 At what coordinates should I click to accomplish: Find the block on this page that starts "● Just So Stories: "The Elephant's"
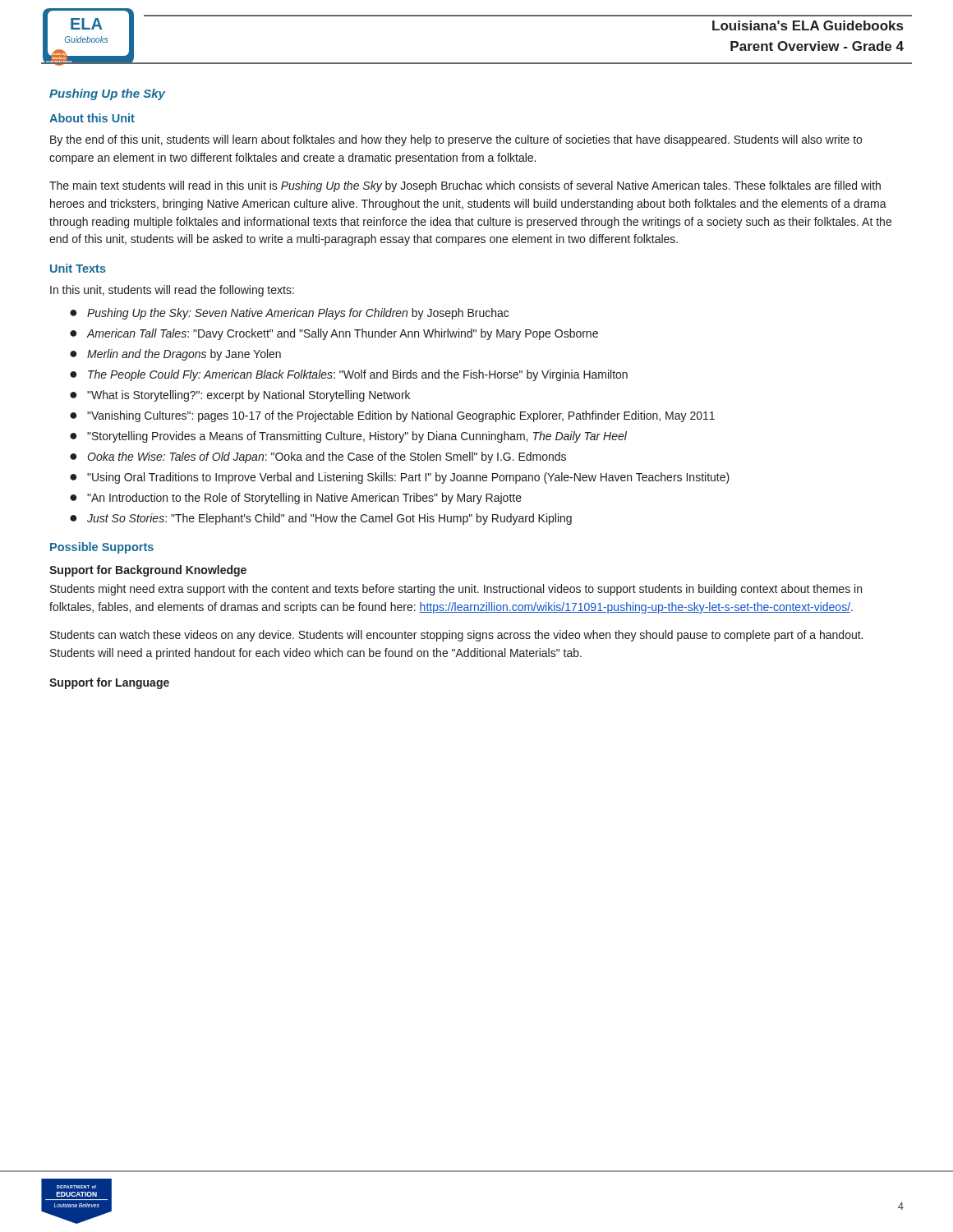pyautogui.click(x=321, y=519)
